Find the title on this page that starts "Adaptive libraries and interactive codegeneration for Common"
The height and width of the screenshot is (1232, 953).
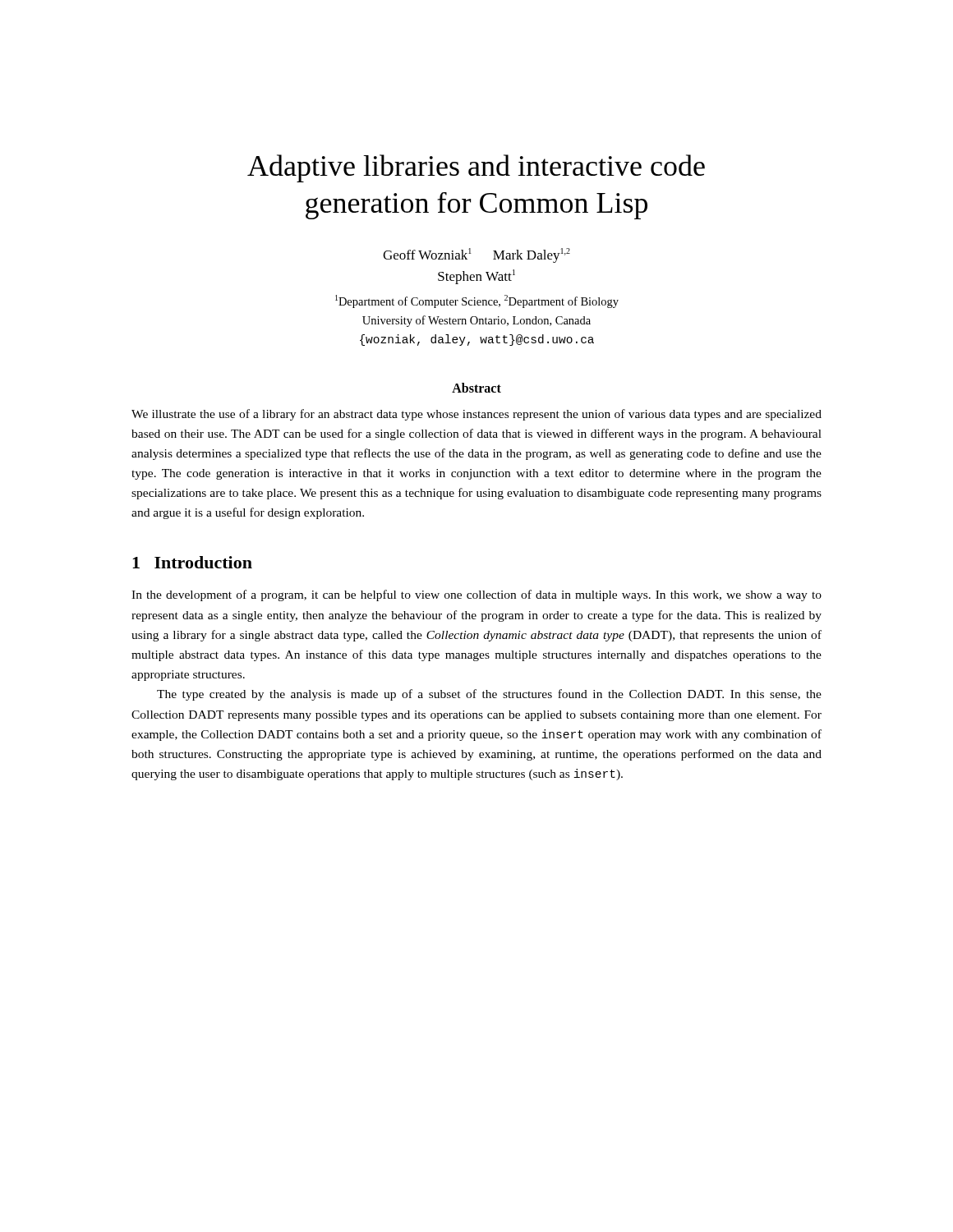point(476,185)
